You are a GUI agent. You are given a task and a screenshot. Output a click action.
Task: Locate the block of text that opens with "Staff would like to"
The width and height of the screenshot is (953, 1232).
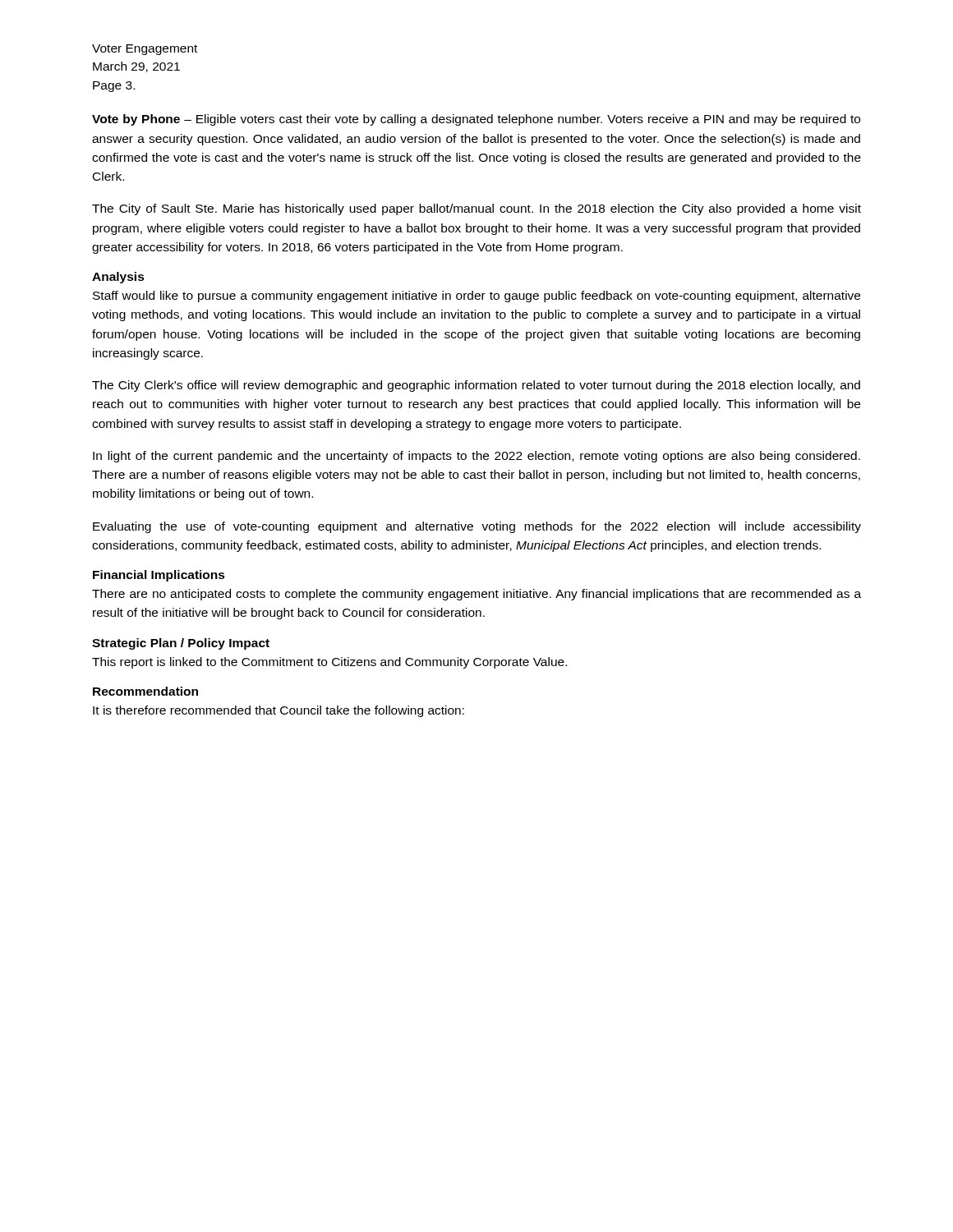(x=476, y=324)
